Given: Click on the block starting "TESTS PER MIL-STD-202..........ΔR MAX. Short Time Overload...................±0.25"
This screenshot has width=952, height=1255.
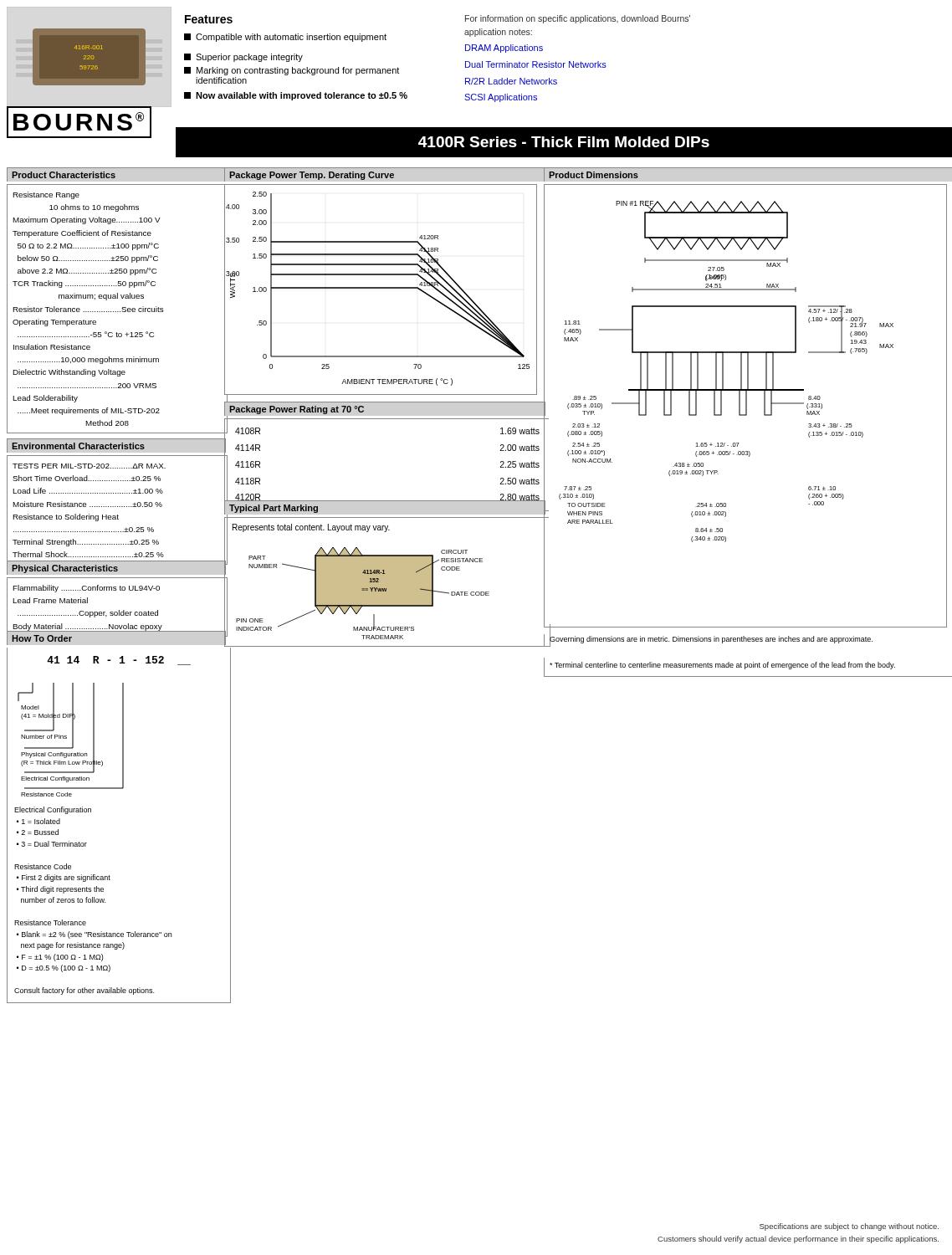Looking at the screenshot, I should pos(89,510).
